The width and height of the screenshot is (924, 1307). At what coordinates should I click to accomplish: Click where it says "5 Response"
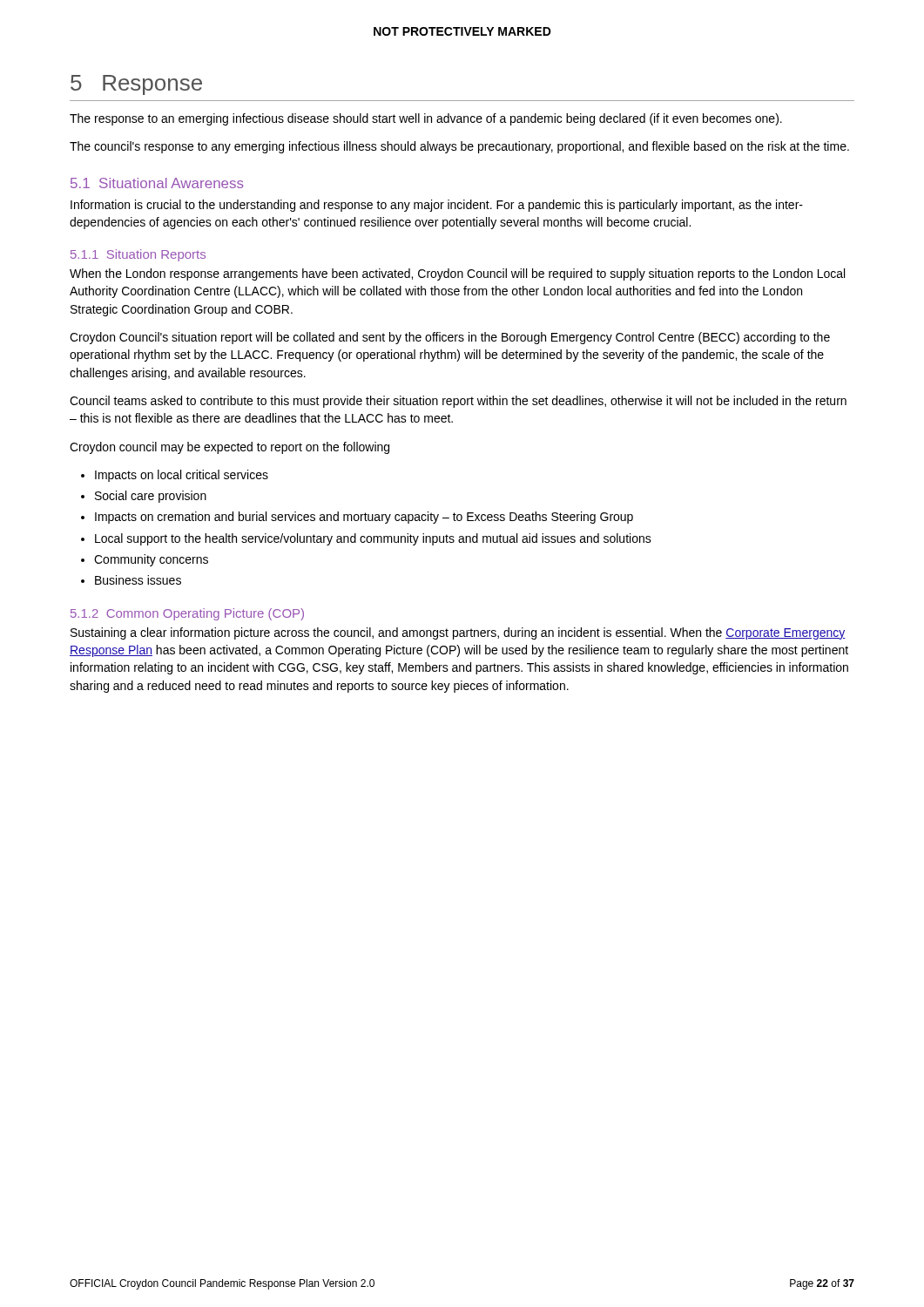coord(136,85)
